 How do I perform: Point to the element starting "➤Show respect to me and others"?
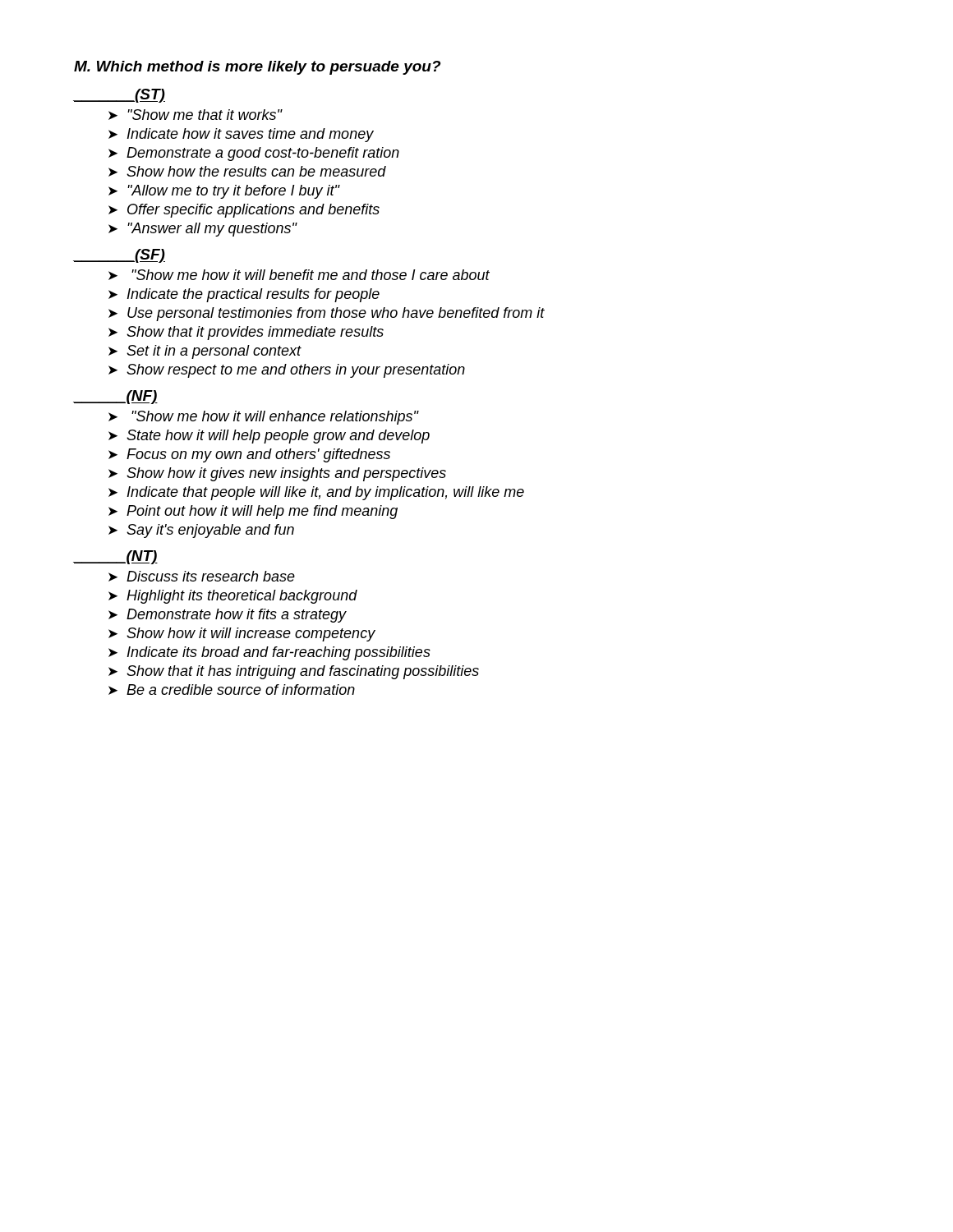[286, 370]
